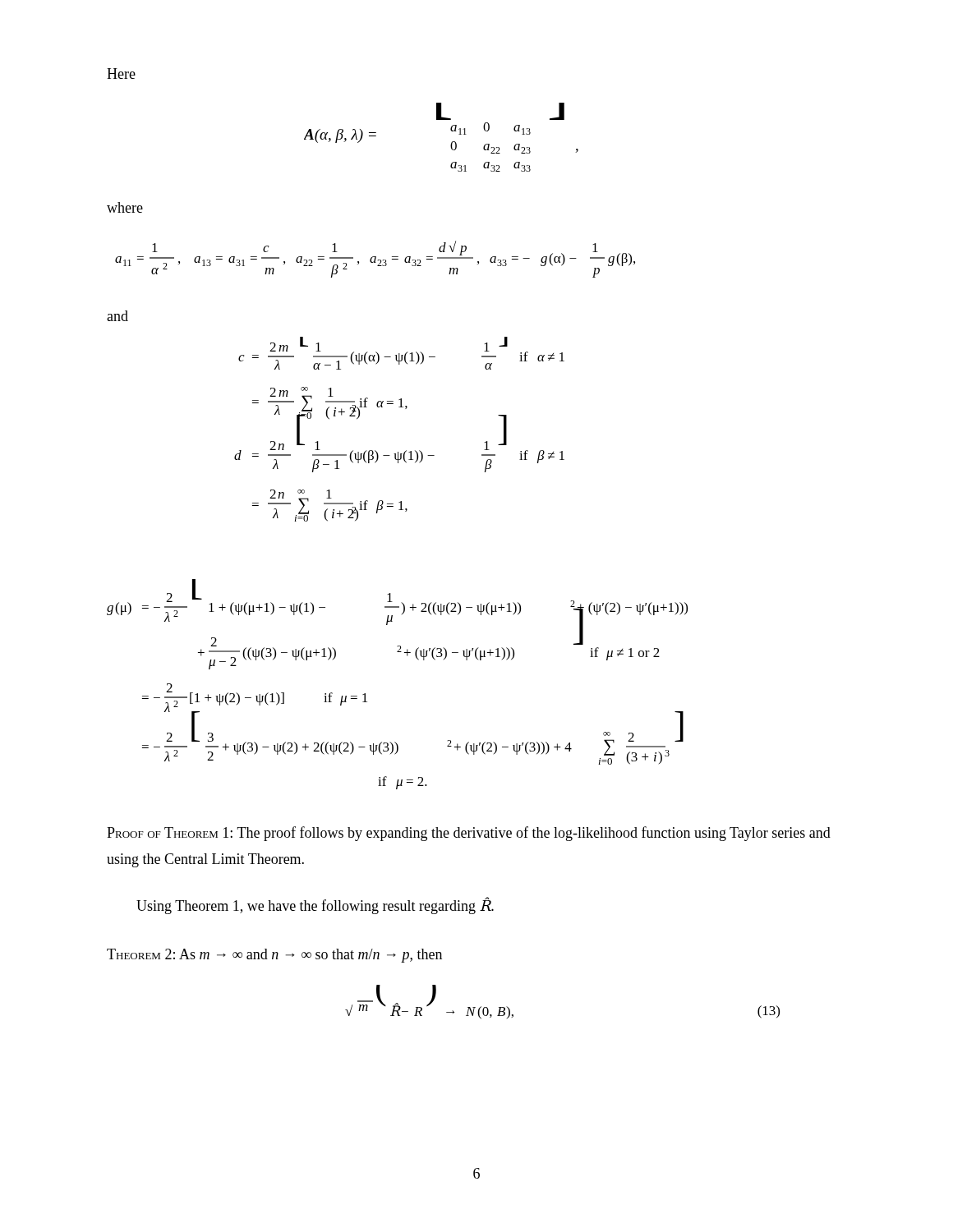Viewport: 953px width, 1232px height.
Task: Point to the element starting "c = 2"
Action: [476, 448]
